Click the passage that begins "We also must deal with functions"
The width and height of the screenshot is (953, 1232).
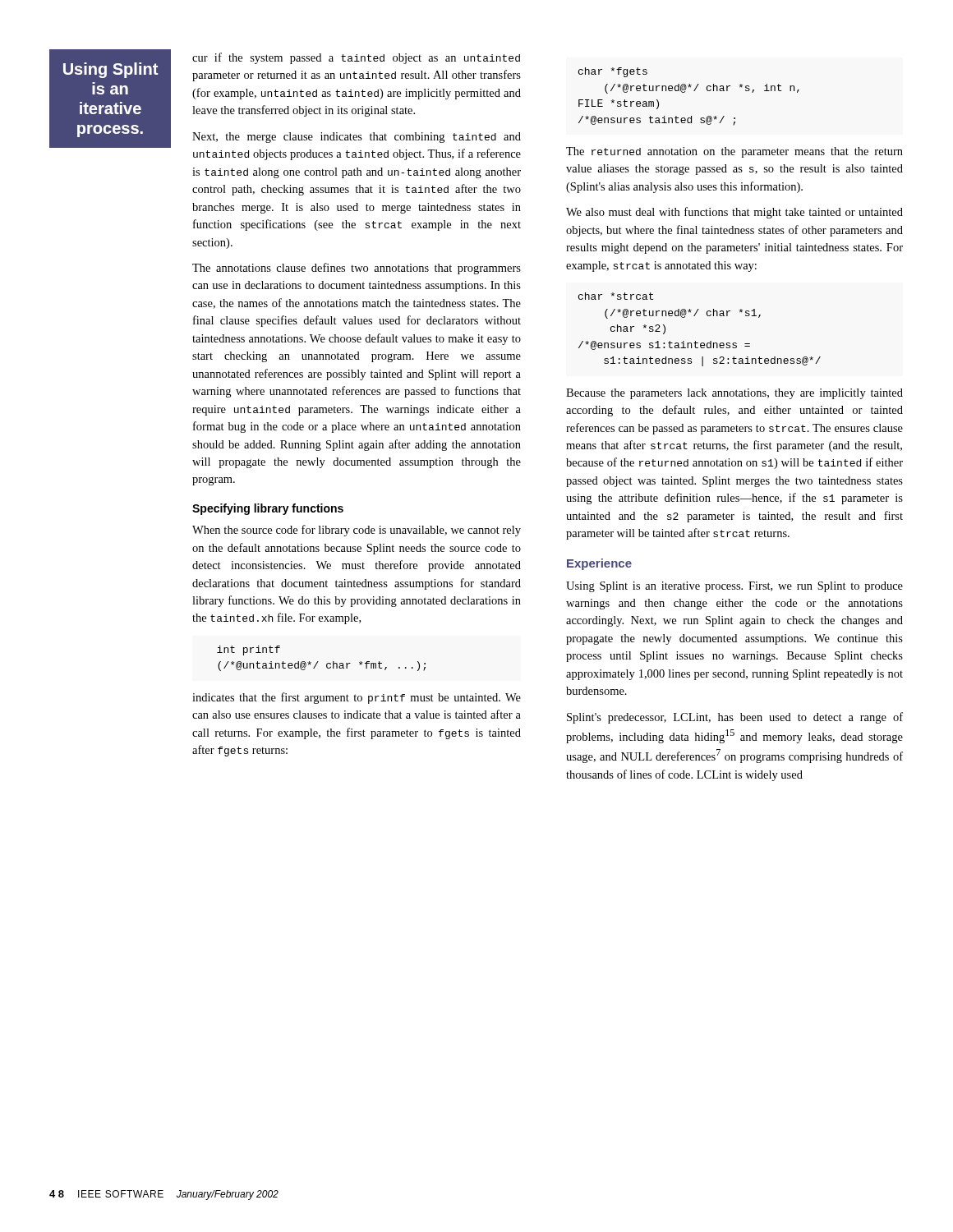click(x=734, y=239)
